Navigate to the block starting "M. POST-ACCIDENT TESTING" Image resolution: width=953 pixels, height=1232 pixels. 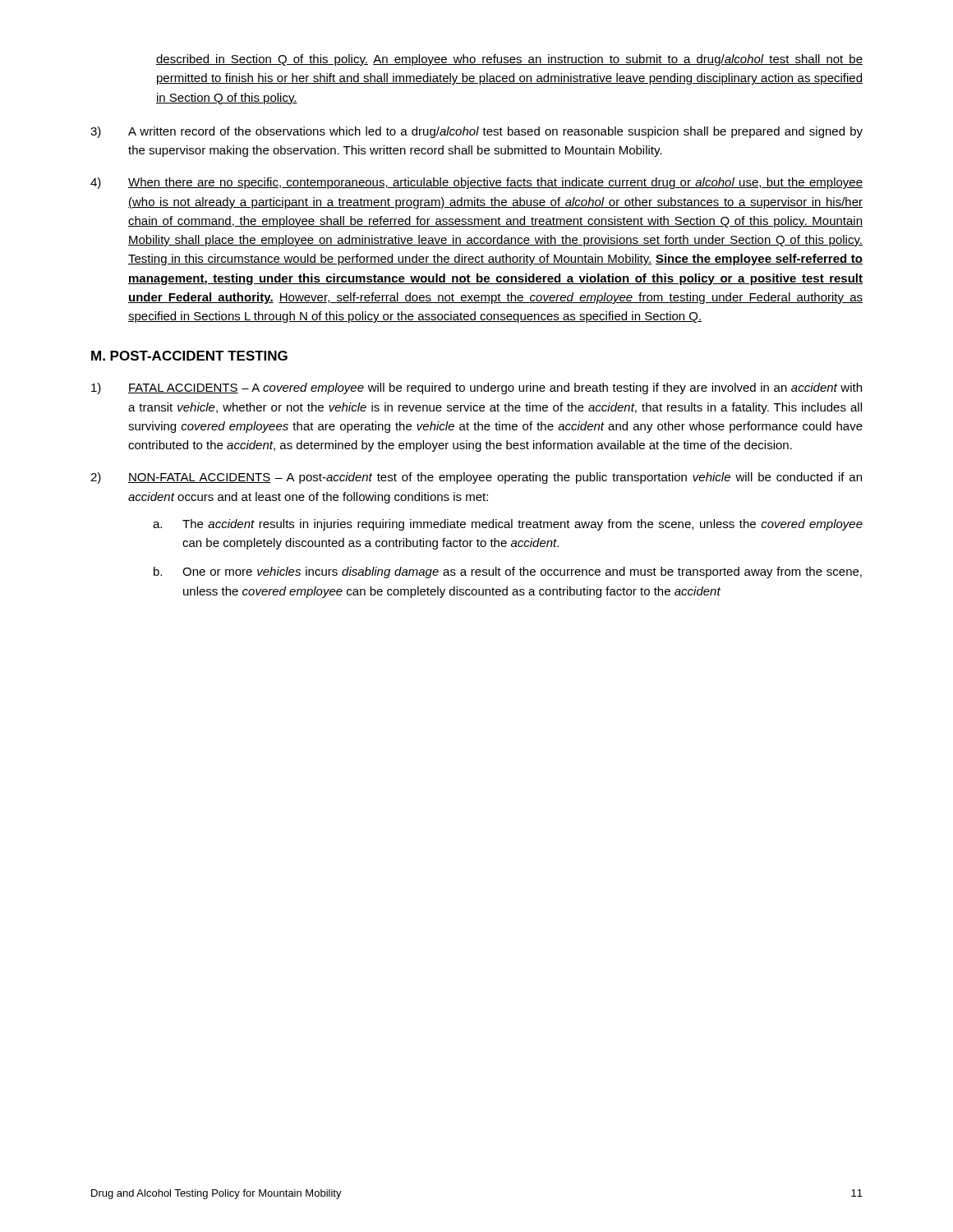coord(189,356)
